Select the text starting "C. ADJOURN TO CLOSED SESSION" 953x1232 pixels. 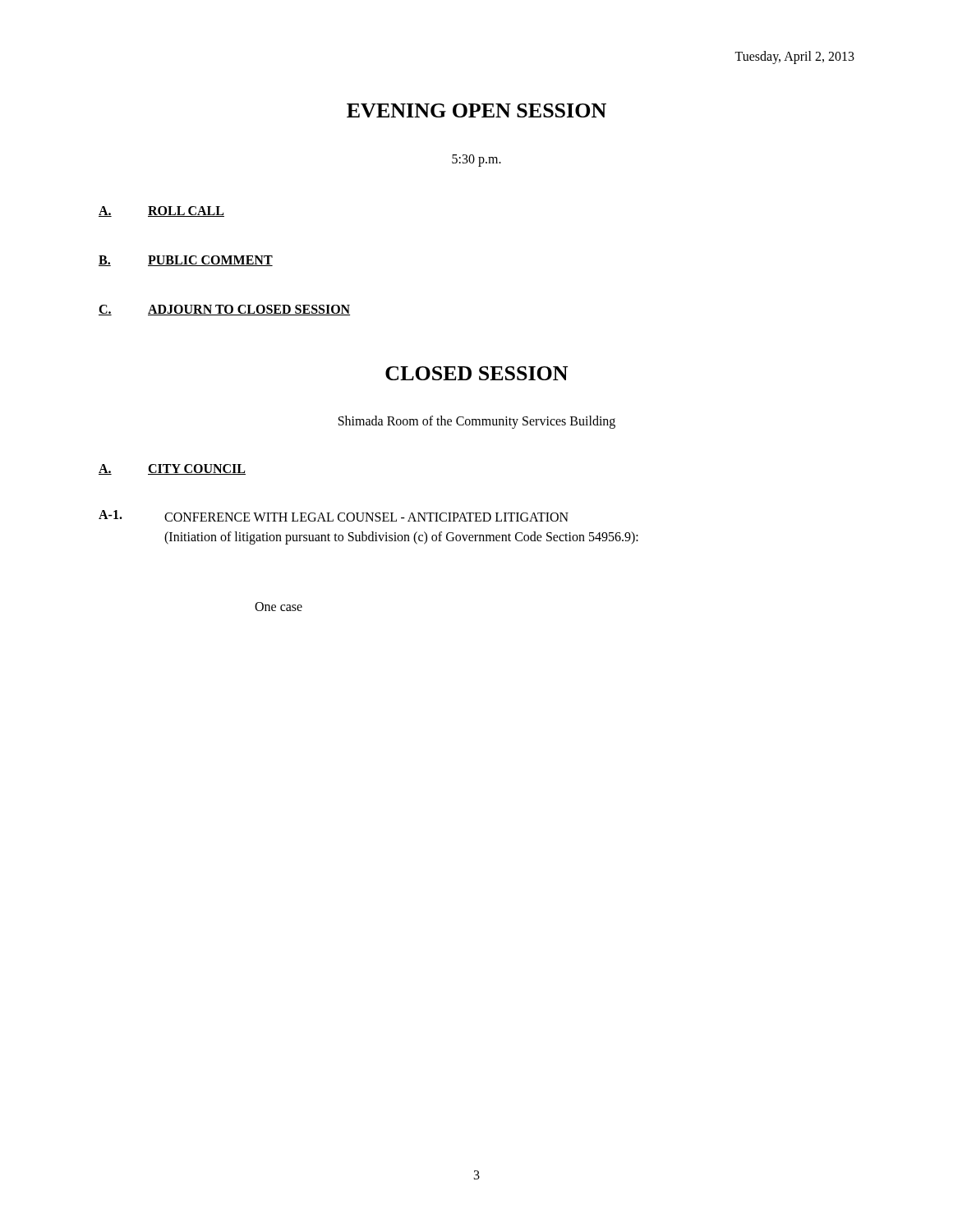[224, 310]
